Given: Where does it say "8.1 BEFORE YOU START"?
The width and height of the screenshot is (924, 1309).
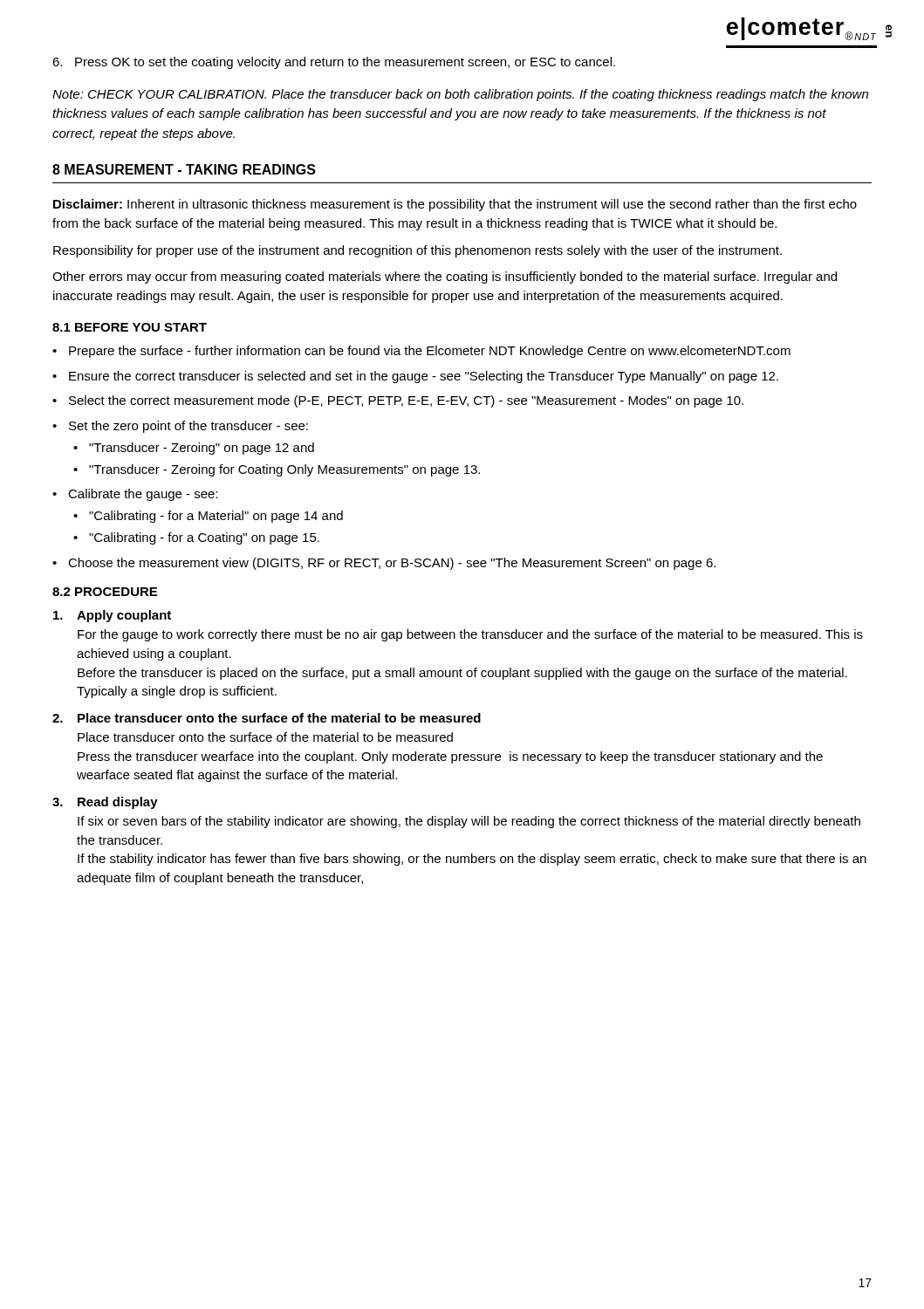Looking at the screenshot, I should (x=130, y=327).
